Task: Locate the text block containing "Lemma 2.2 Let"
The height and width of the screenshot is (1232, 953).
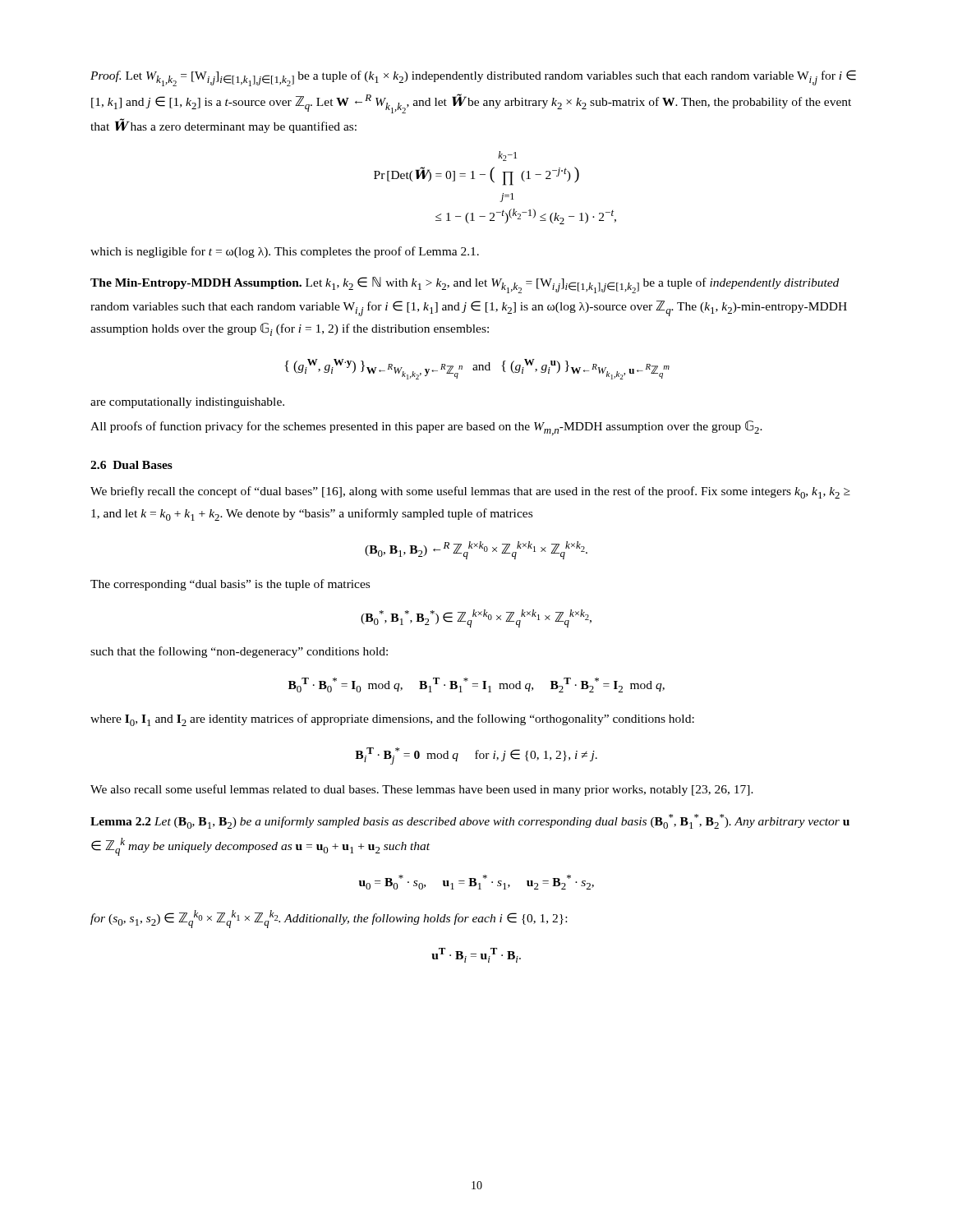Action: click(470, 833)
